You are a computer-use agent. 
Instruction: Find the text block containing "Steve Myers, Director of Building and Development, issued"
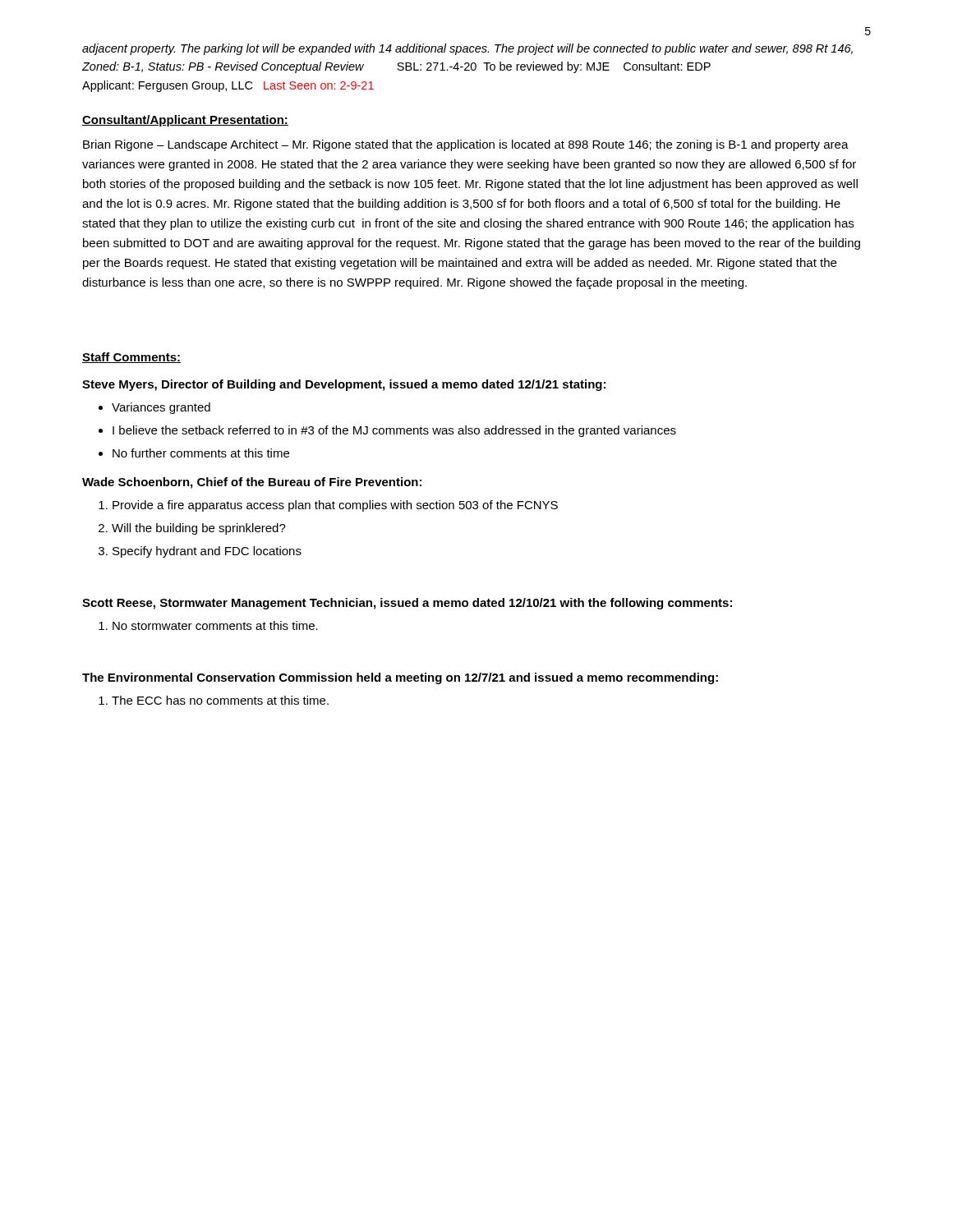point(344,384)
